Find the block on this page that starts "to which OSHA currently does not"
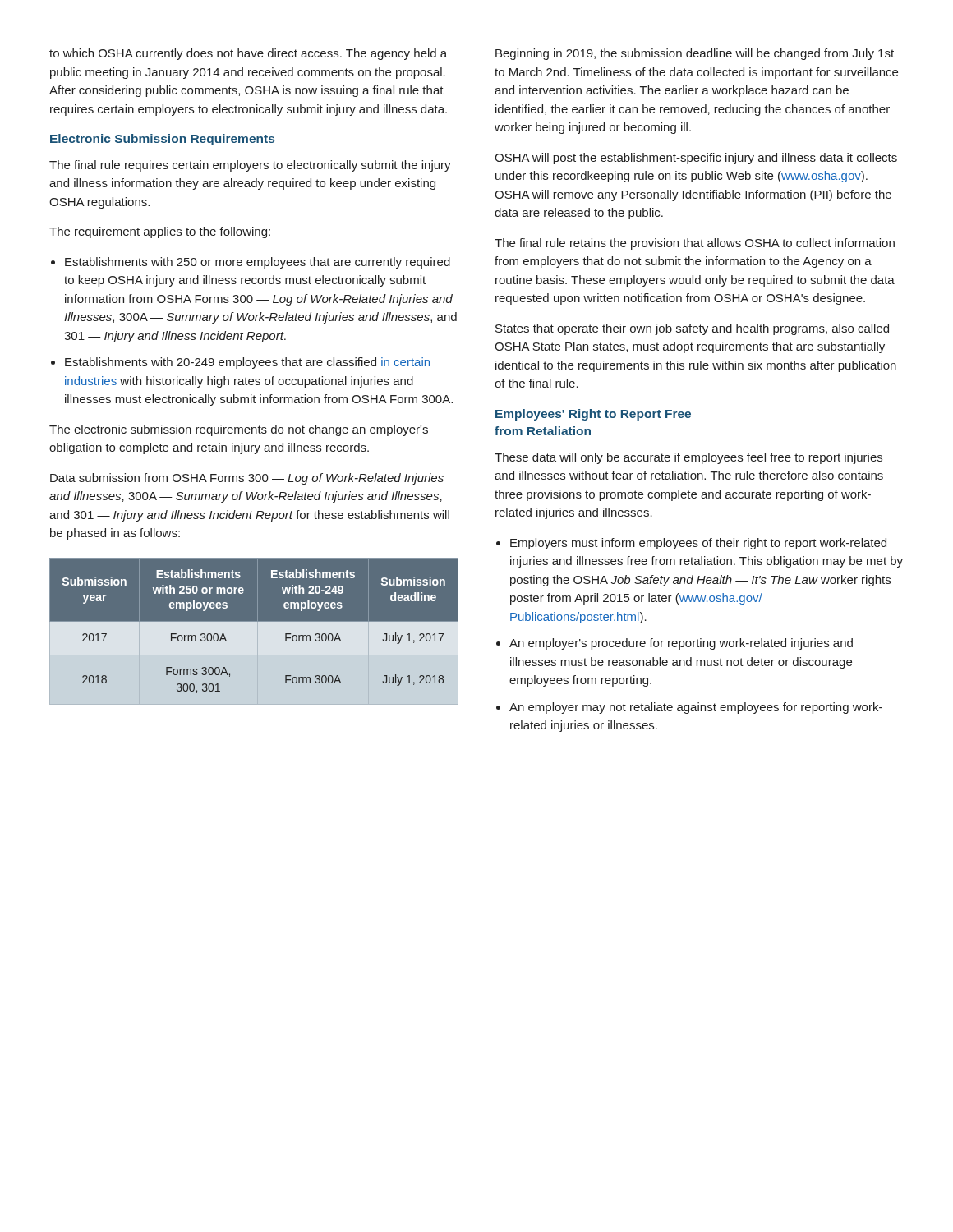The image size is (953, 1232). [254, 81]
